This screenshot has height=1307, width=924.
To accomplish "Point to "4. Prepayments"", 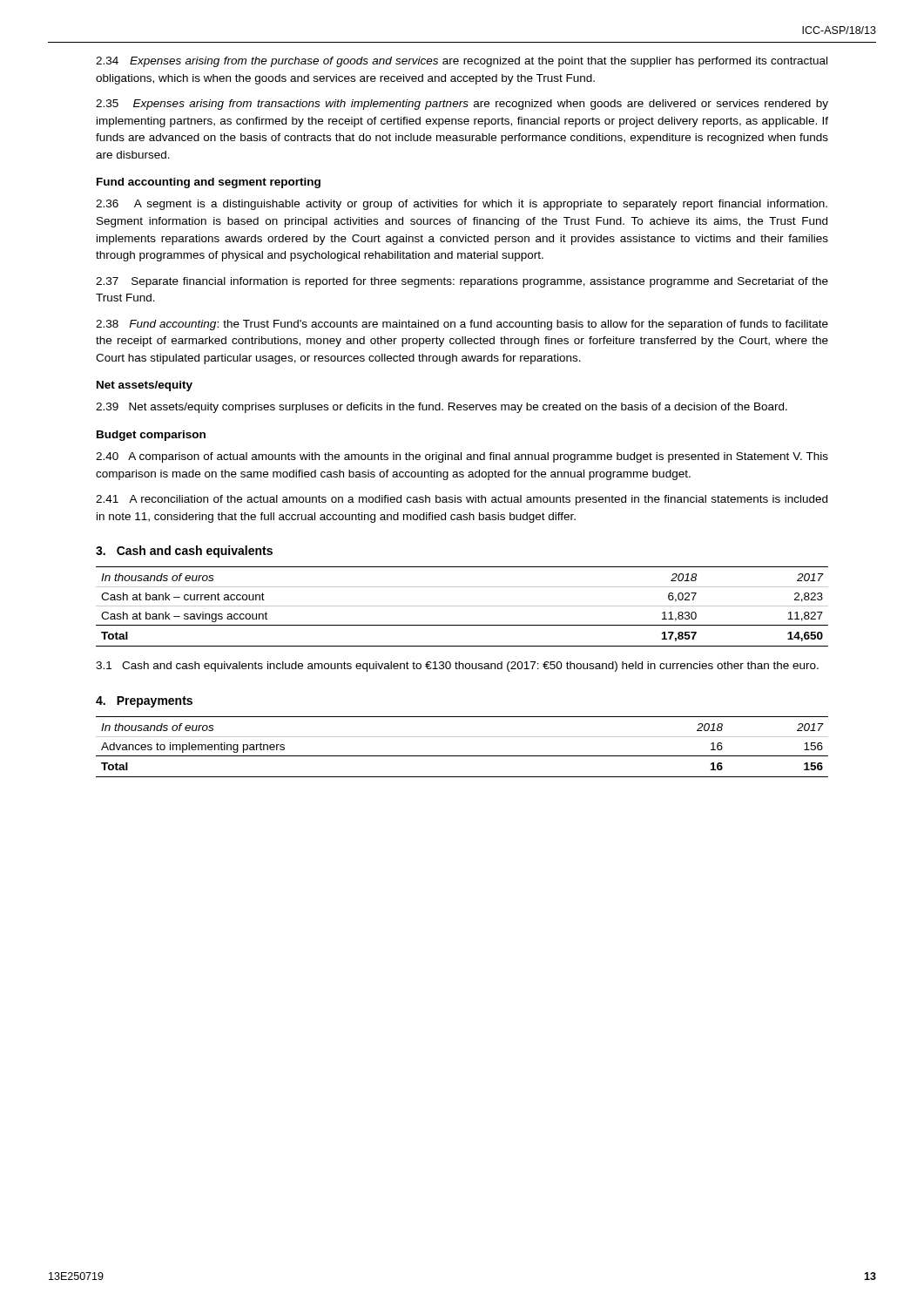I will 144,700.
